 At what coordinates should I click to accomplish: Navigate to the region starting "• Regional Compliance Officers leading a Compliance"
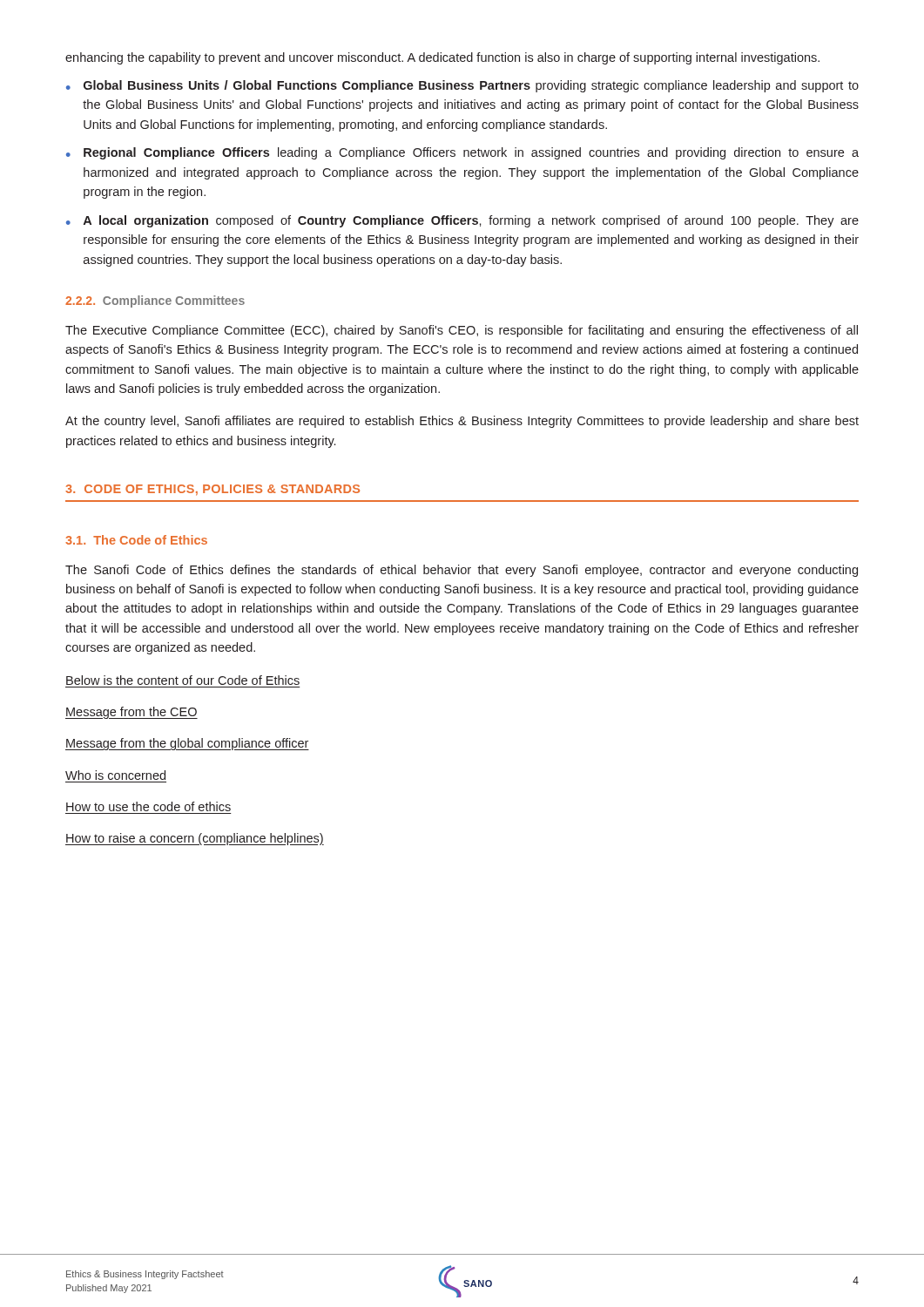click(x=462, y=173)
